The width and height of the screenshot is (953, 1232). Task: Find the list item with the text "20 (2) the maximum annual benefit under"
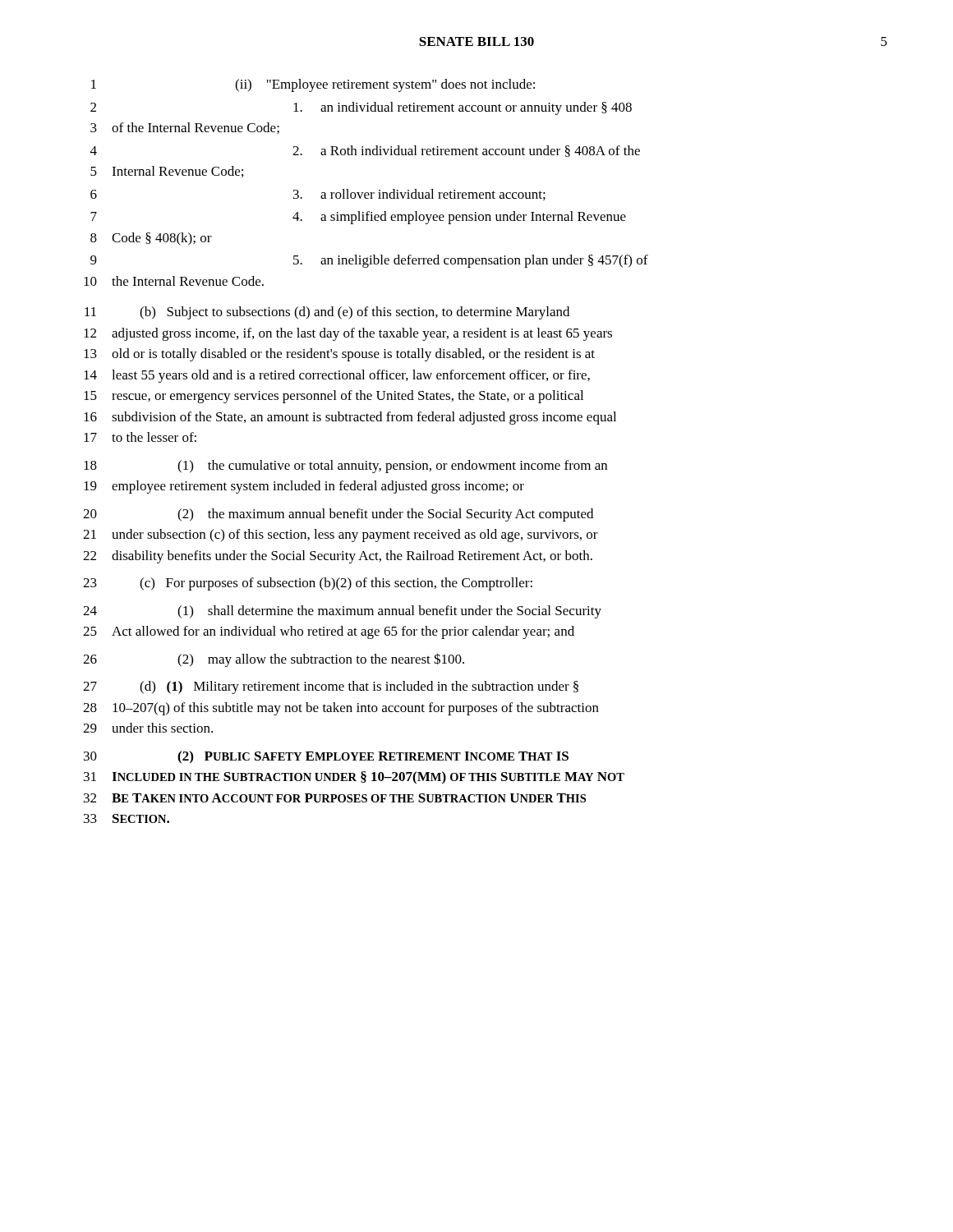point(476,534)
